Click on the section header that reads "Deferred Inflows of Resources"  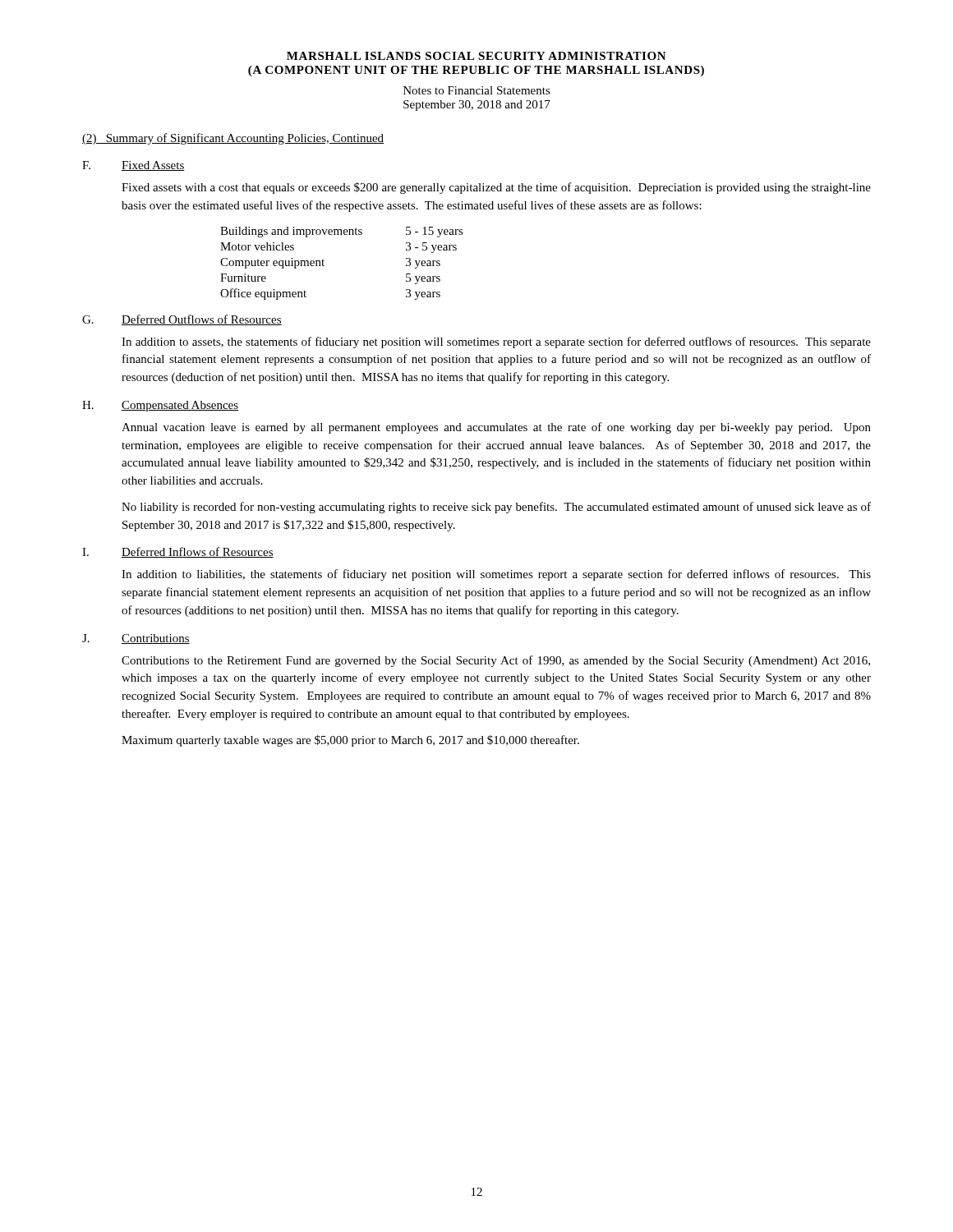[197, 552]
